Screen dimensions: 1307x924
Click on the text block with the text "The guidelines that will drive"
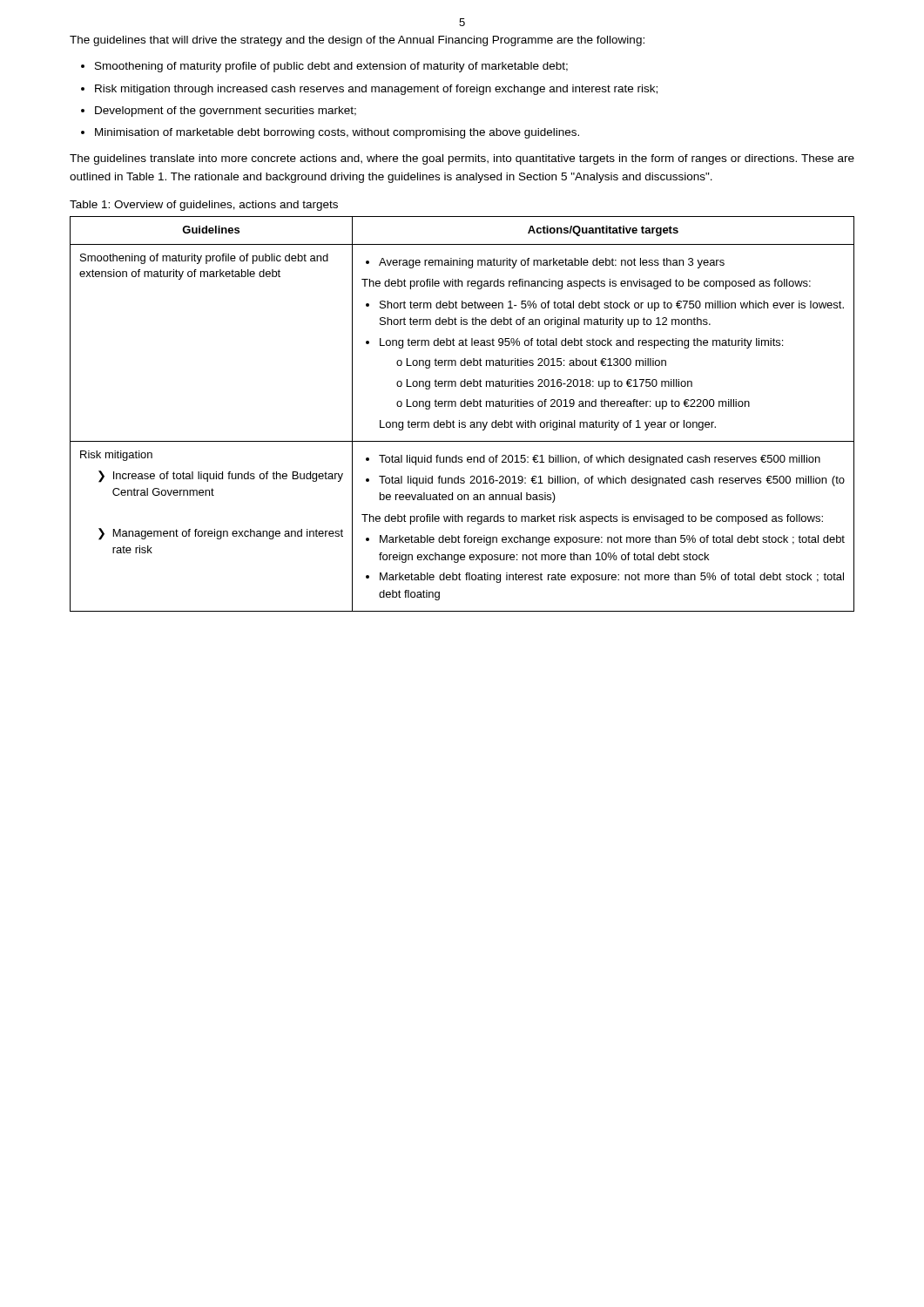click(462, 40)
